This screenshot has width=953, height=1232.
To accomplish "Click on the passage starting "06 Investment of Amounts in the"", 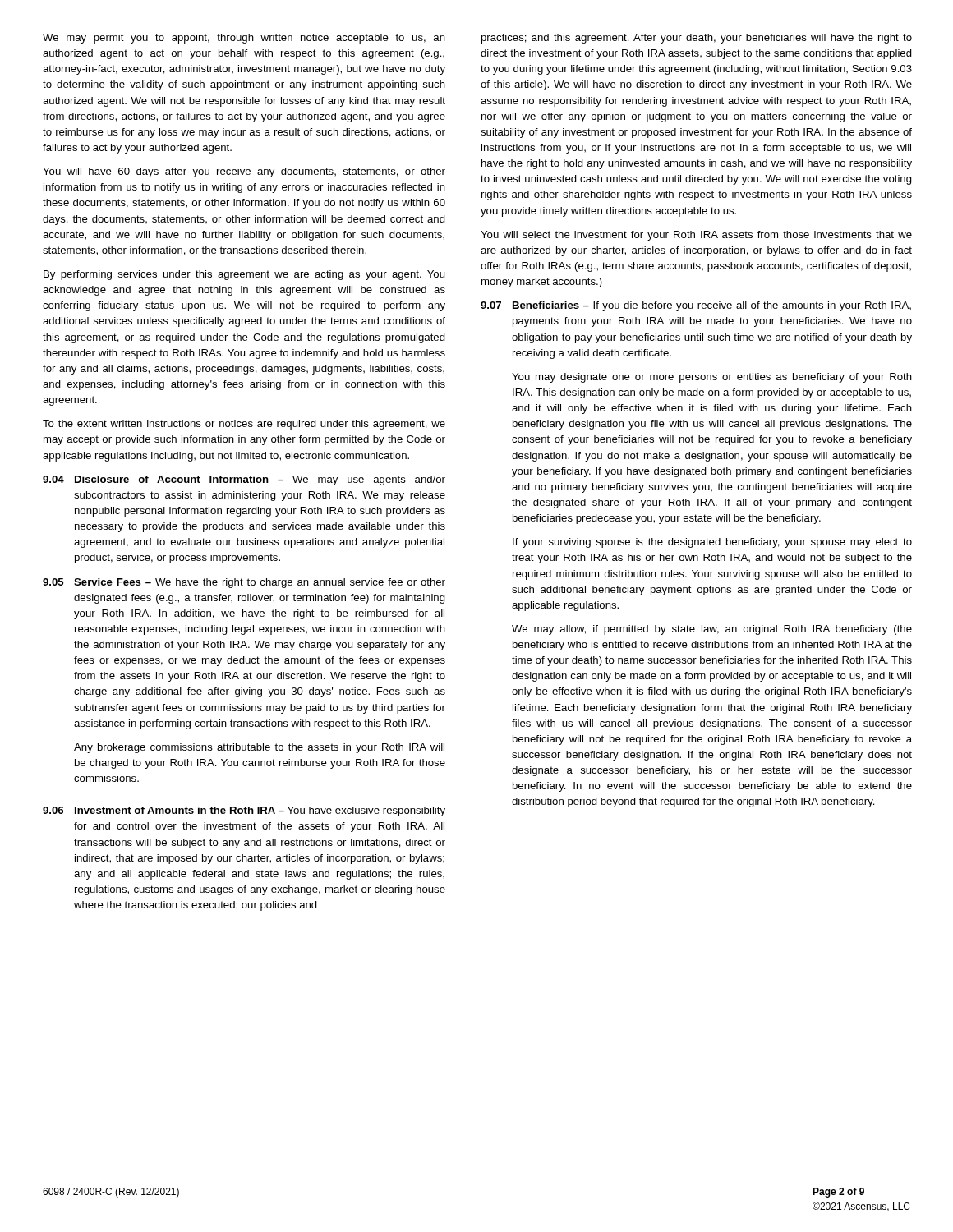I will tap(244, 858).
